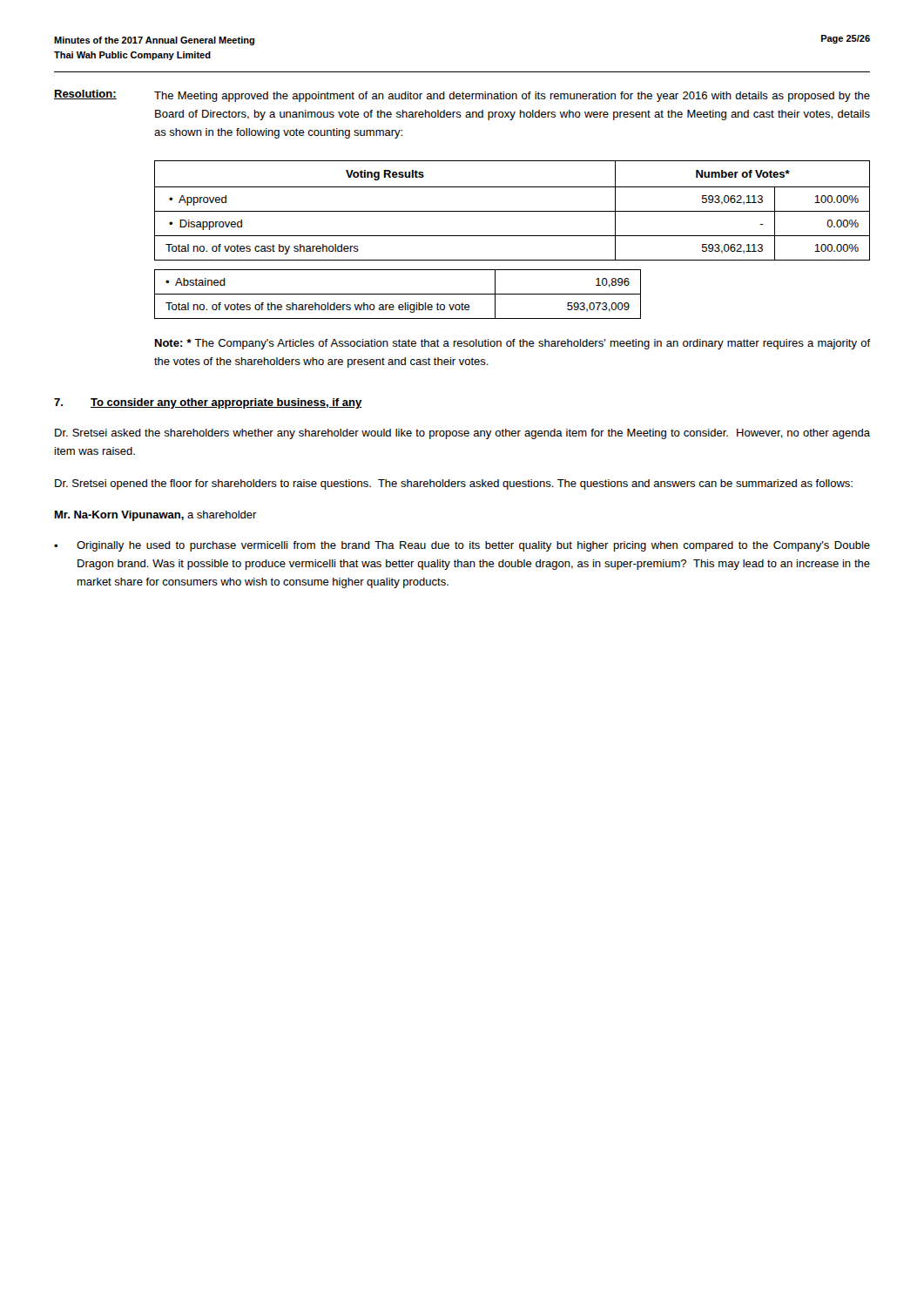The height and width of the screenshot is (1307, 924).
Task: Select the text block starting "Resolution: The Meeting approved the appointment of an"
Action: [462, 114]
